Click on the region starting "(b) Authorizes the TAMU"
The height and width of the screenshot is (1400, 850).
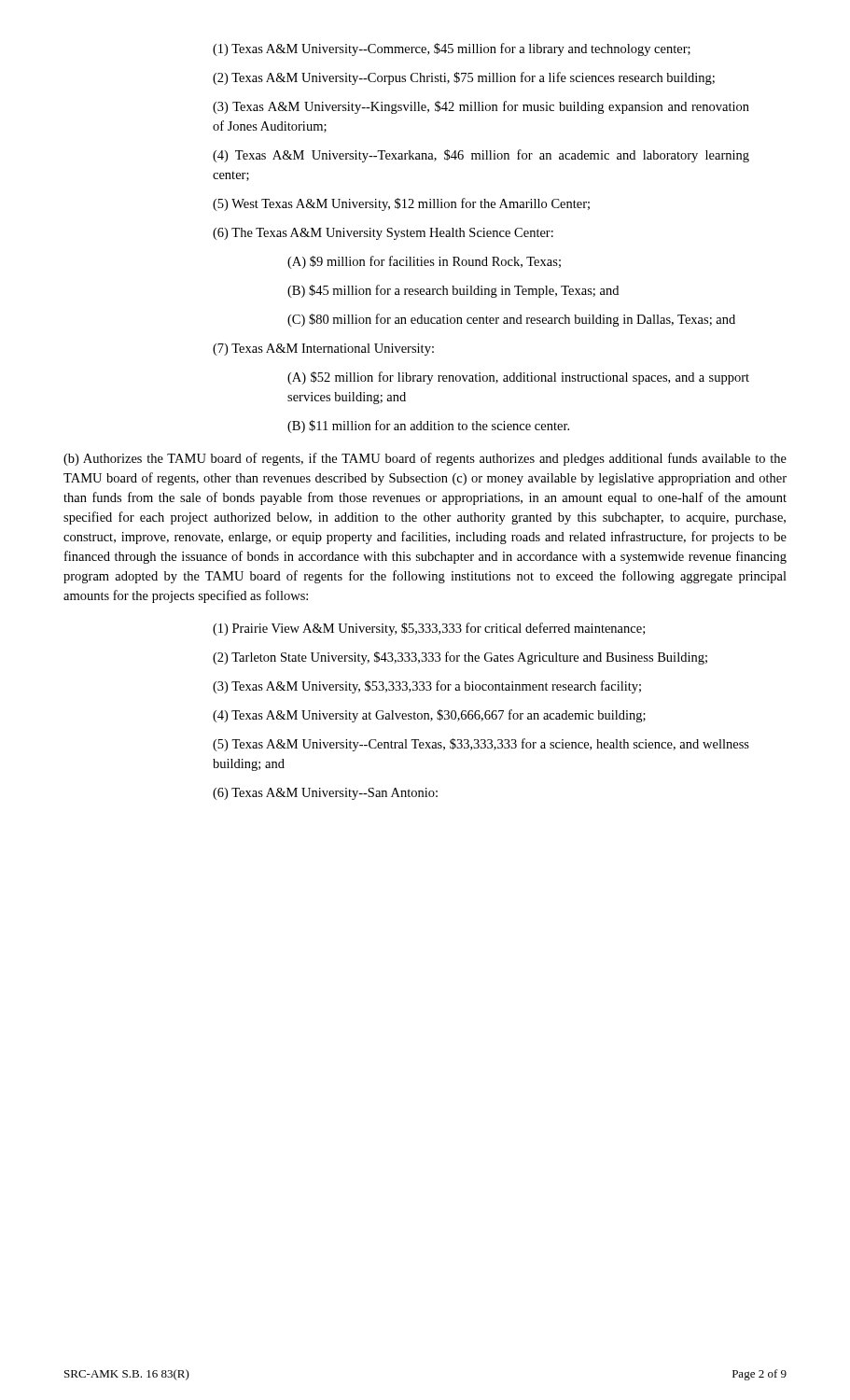point(425,527)
